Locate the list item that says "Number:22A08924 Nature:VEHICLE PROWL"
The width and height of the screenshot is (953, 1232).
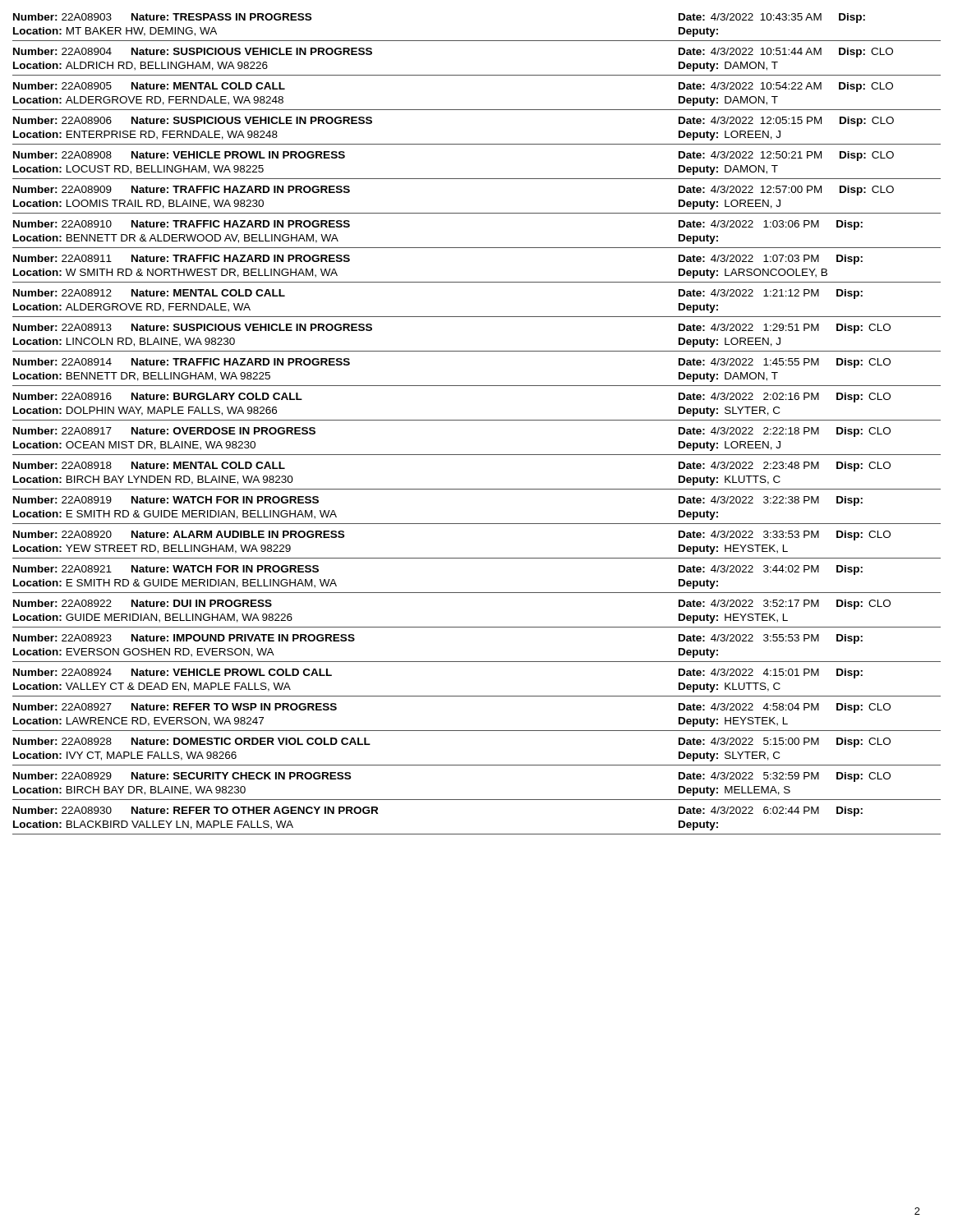click(x=56, y=675)
